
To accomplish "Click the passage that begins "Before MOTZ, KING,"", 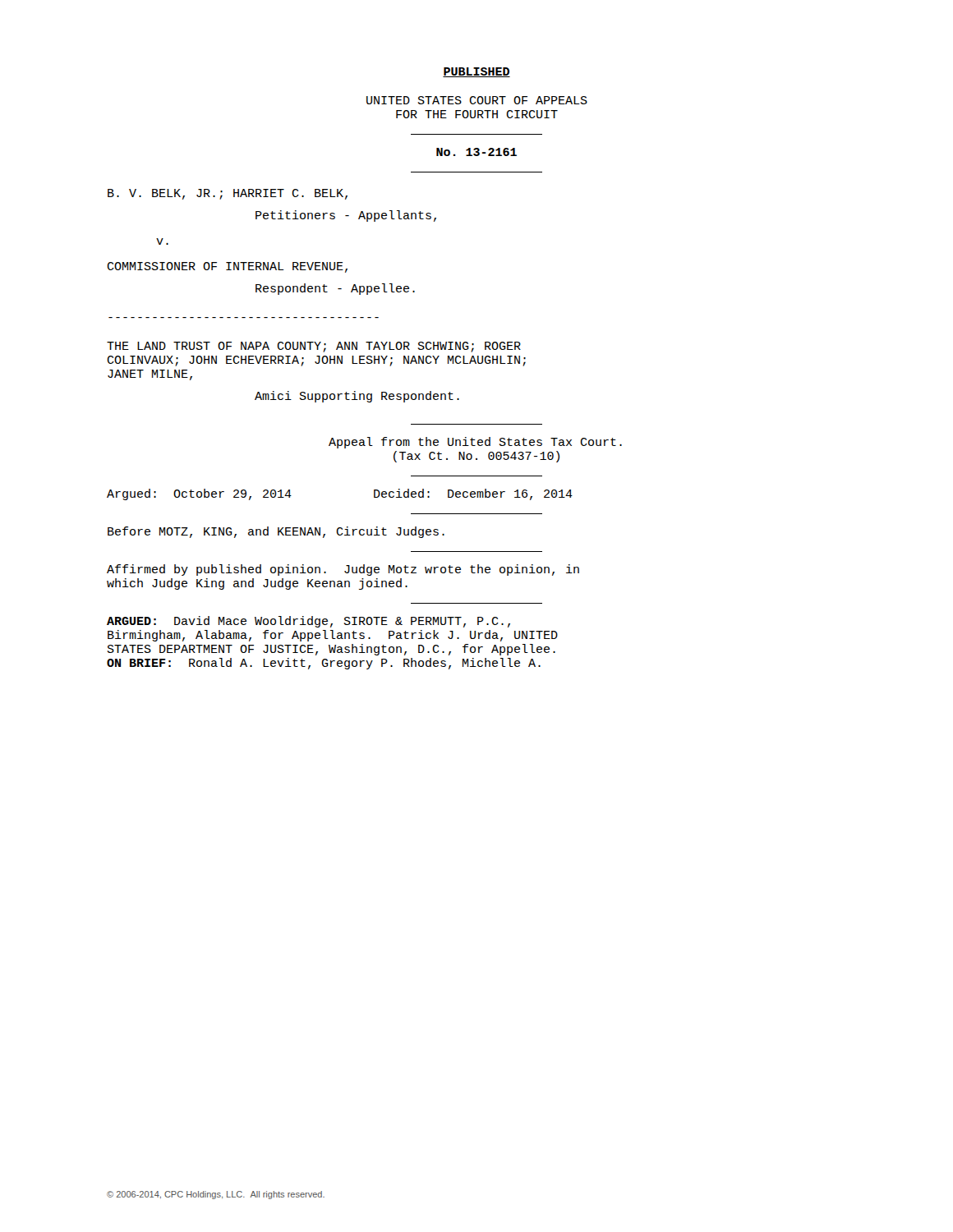I will tap(277, 533).
